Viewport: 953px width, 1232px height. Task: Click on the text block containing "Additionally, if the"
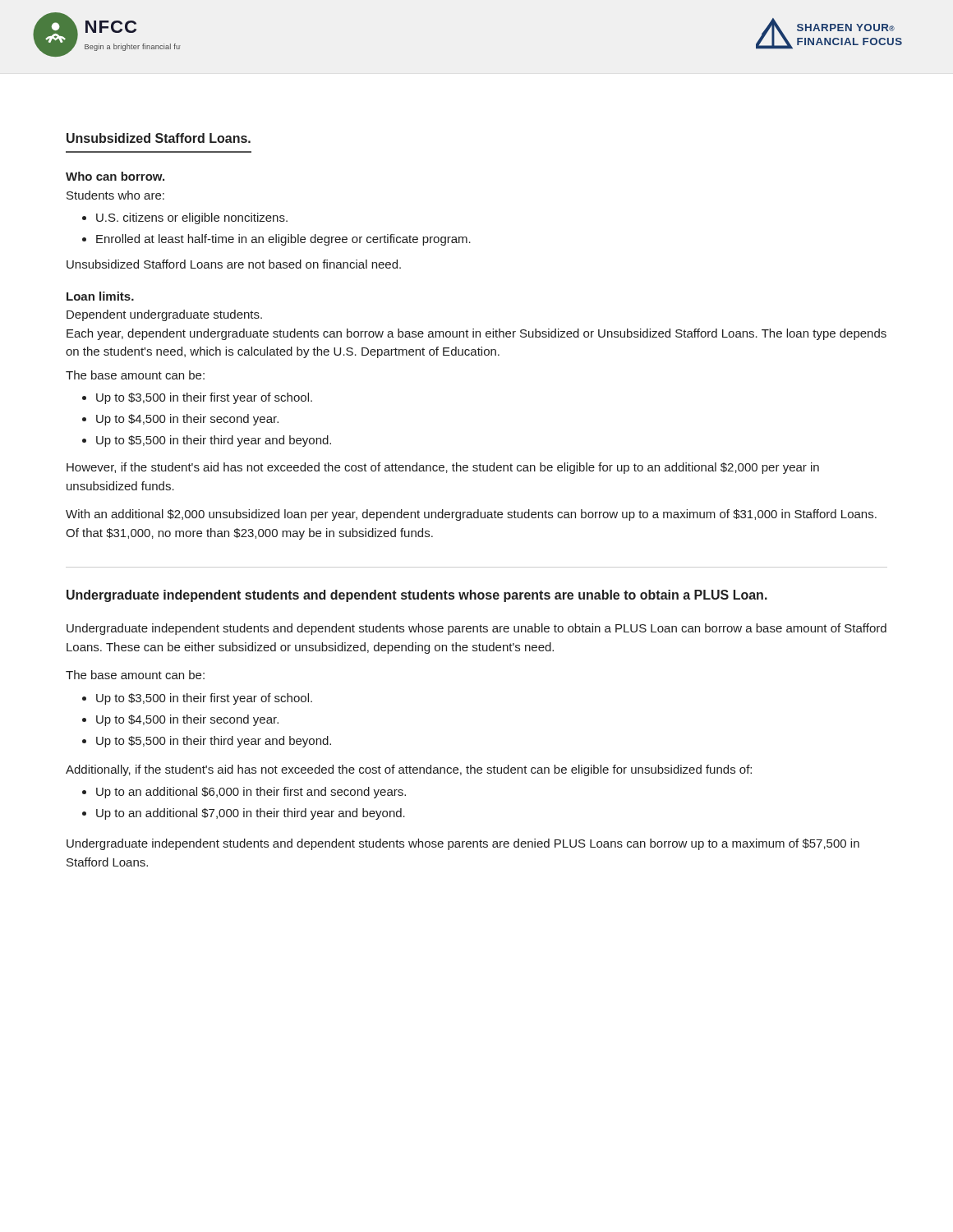pos(409,769)
